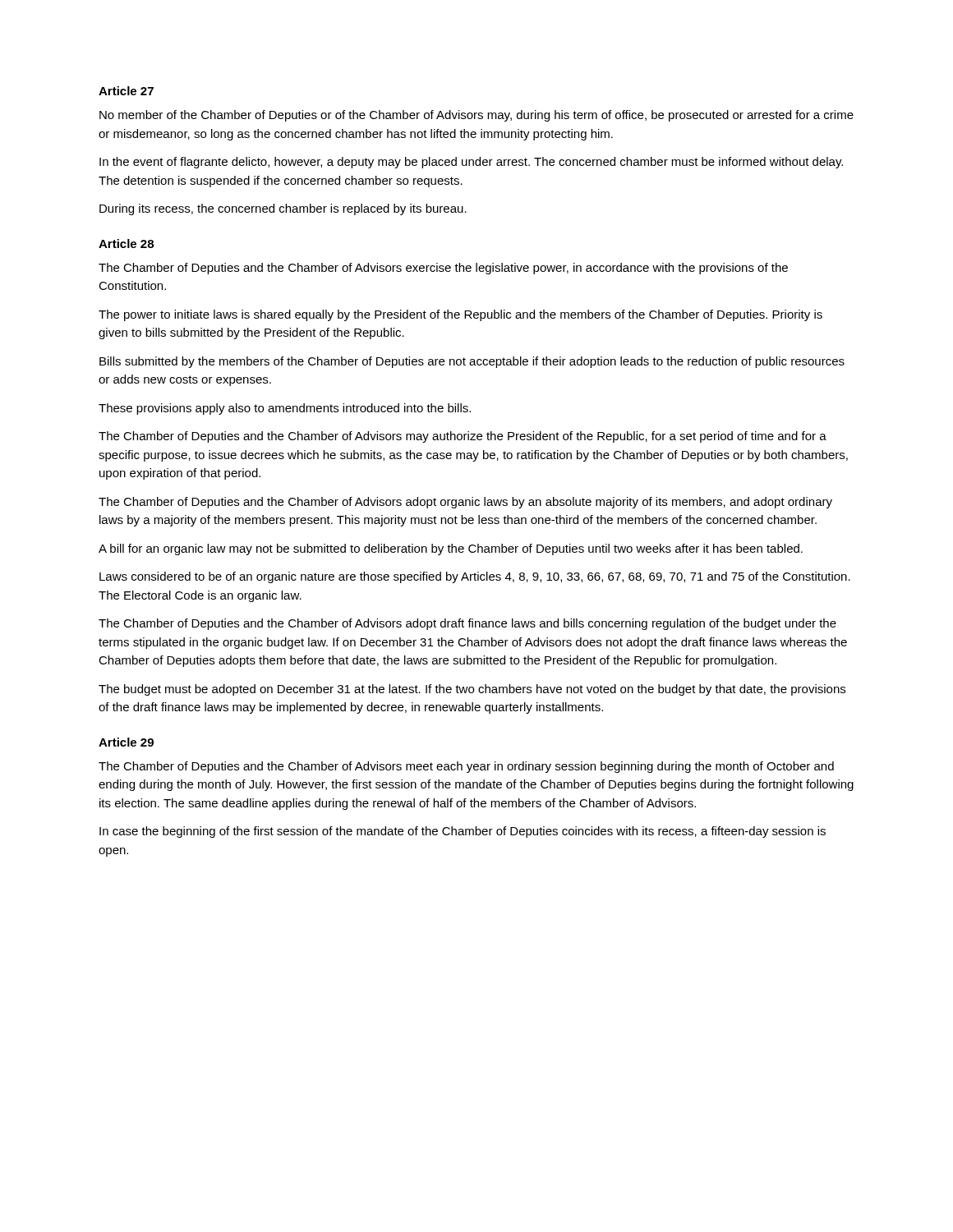Point to the passage starting "In the event of flagrante"

[471, 171]
